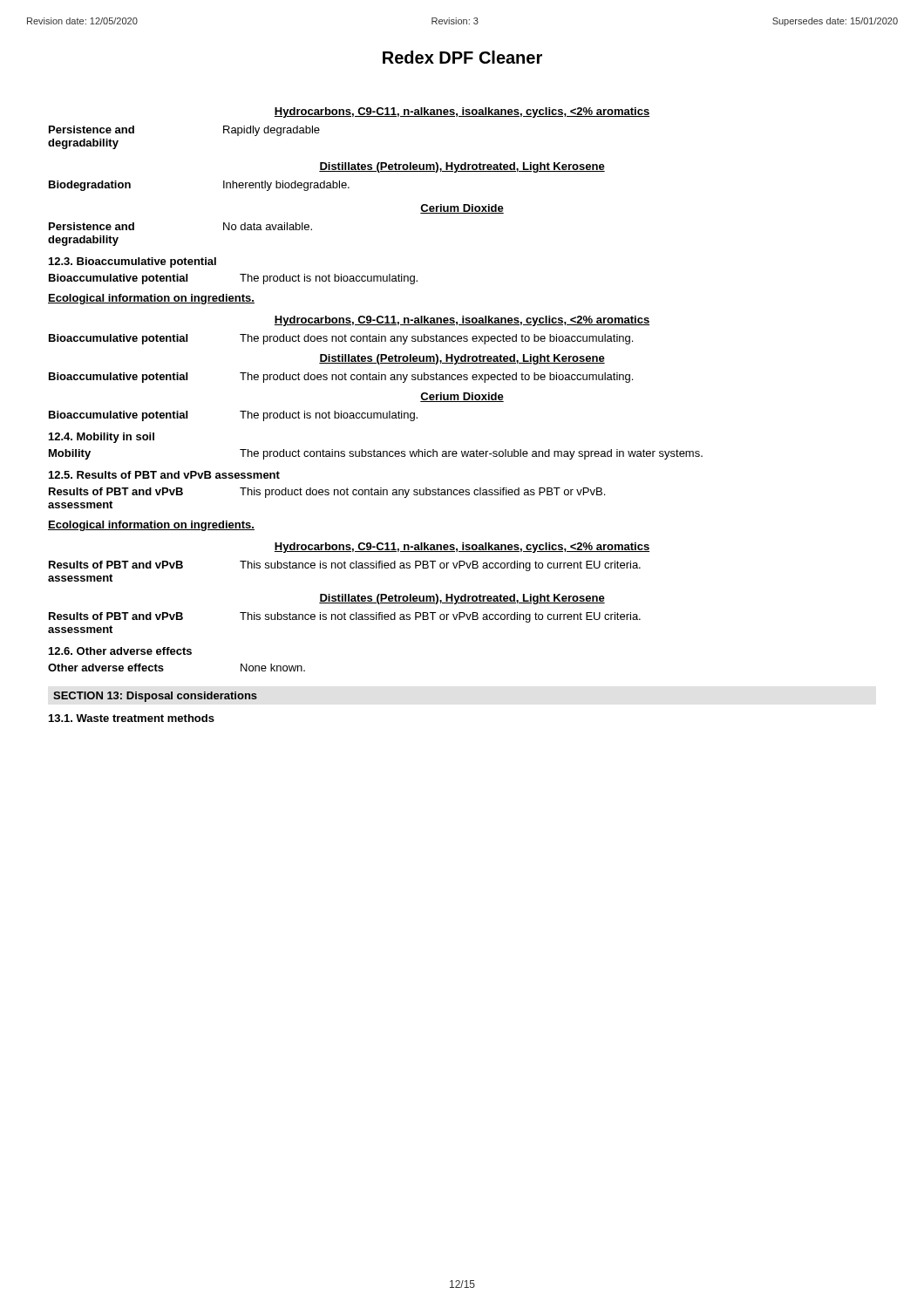Viewport: 924px width, 1308px height.
Task: Select the region starting "13.1. Waste treatment methods"
Action: [x=131, y=718]
